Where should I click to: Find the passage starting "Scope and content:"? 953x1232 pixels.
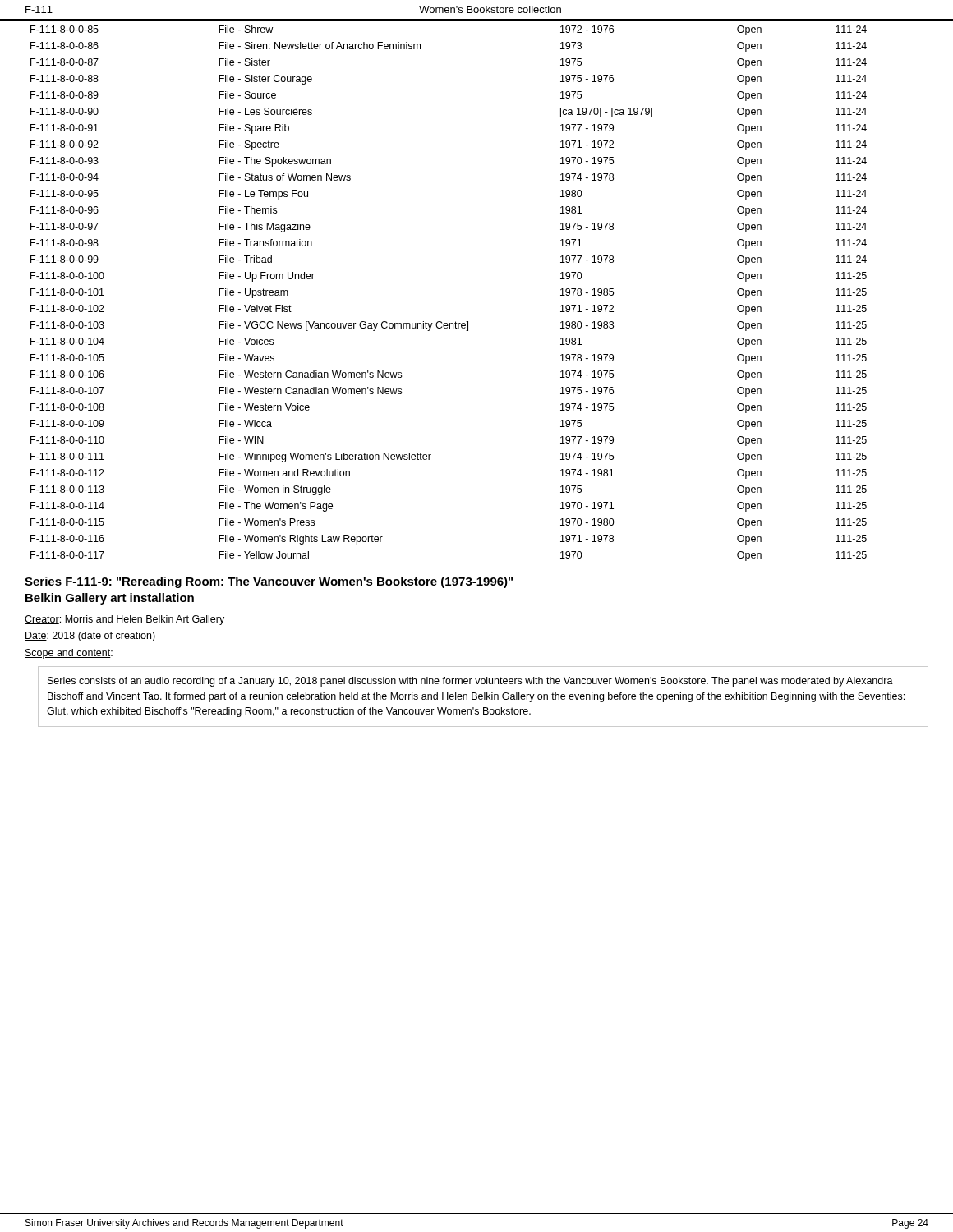click(x=69, y=653)
